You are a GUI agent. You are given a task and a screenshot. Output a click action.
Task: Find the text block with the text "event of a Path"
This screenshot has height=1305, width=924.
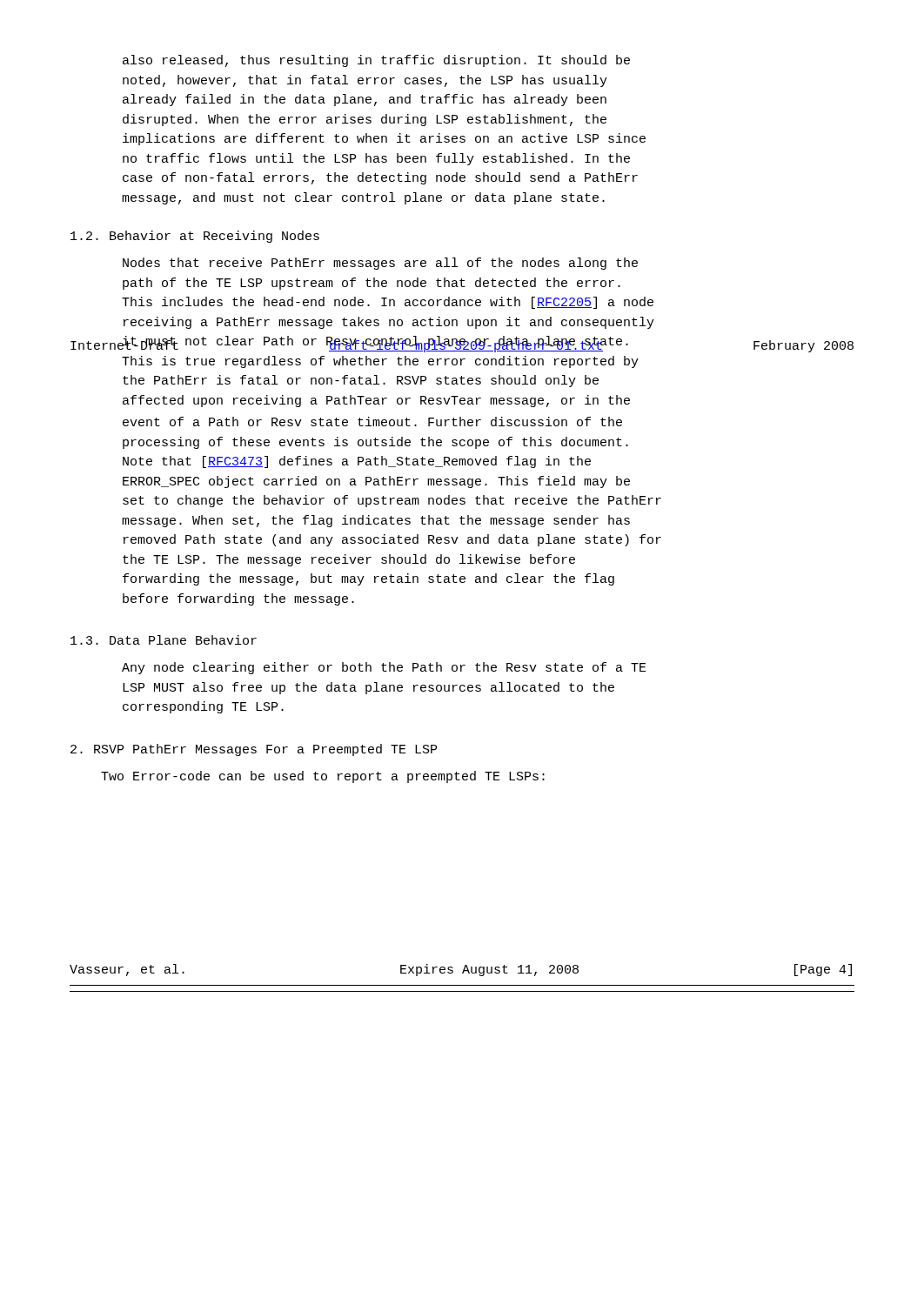coord(392,511)
